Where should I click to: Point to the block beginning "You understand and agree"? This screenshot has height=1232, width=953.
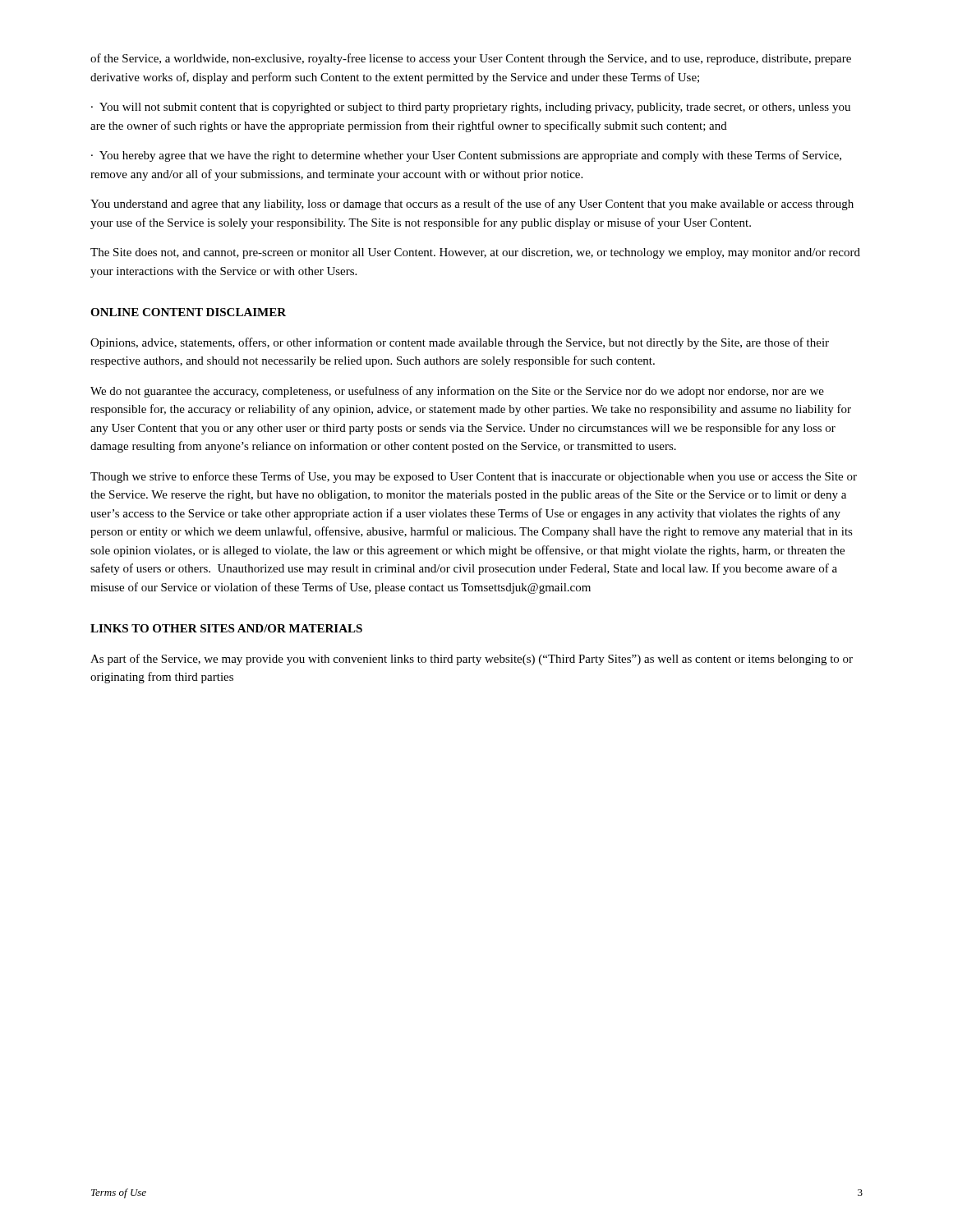click(x=476, y=213)
